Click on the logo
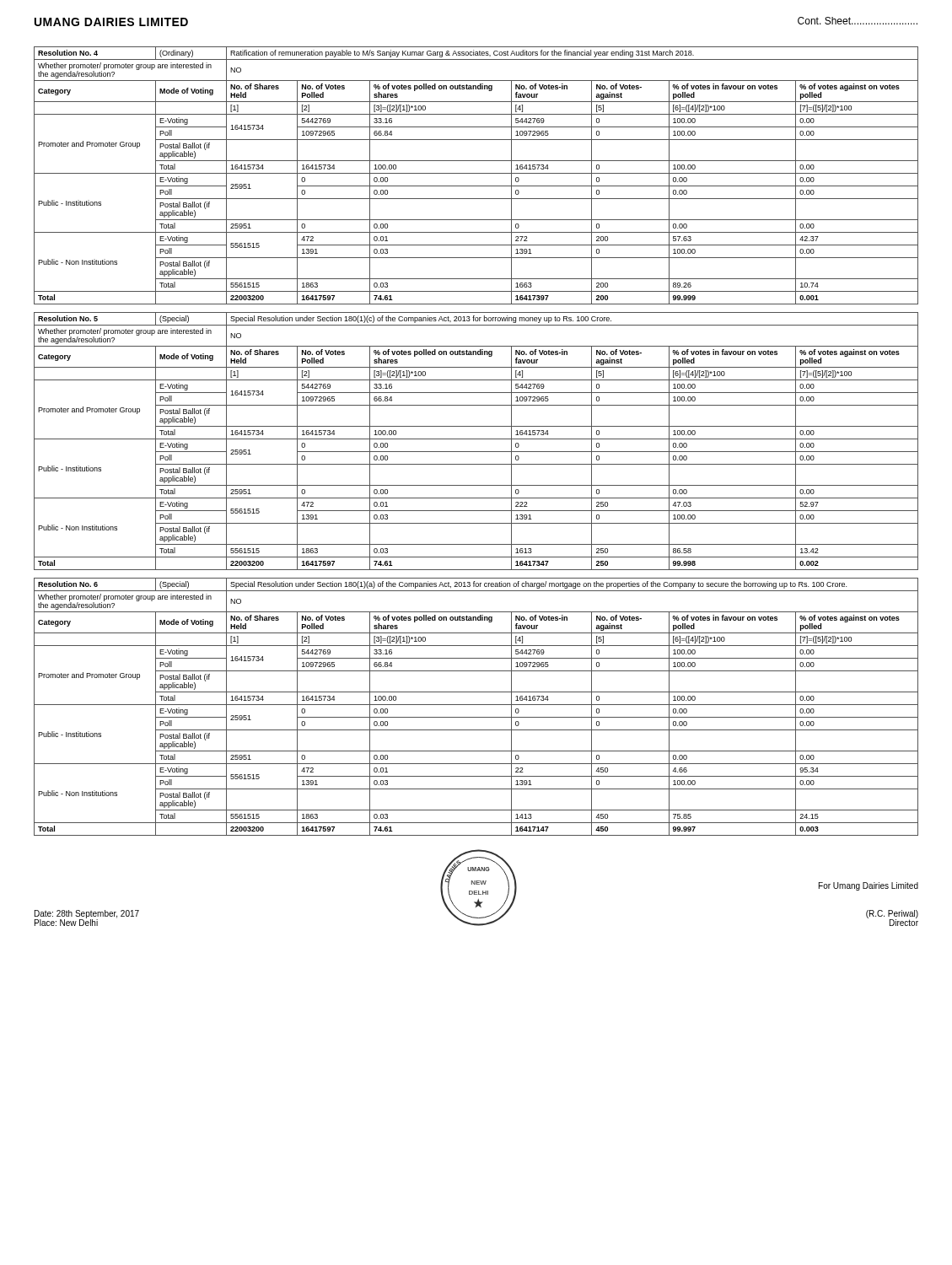The height and width of the screenshot is (1265, 952). [479, 888]
